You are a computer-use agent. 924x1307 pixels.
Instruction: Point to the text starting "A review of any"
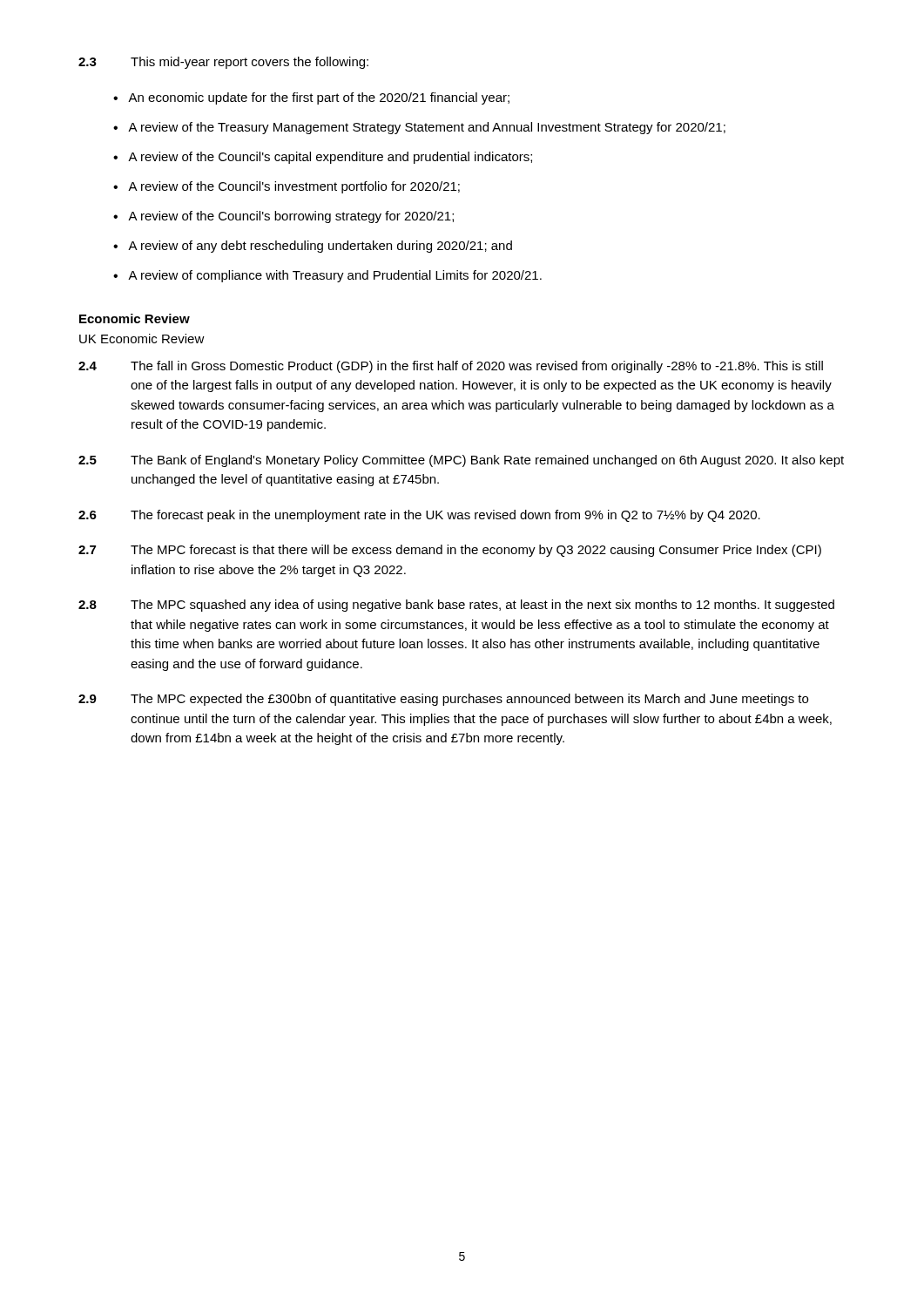(321, 245)
